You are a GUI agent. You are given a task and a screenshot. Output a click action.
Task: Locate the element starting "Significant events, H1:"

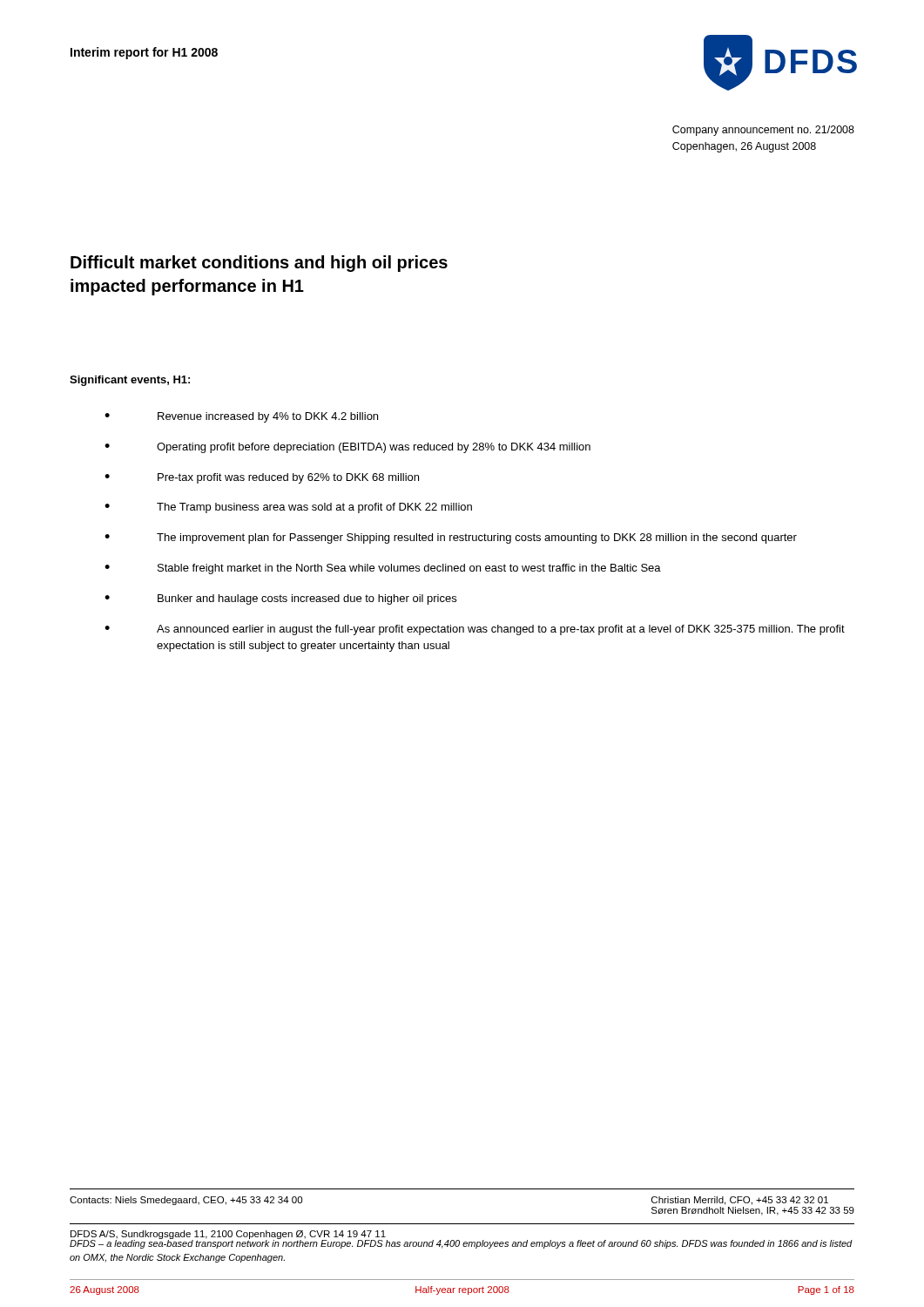(130, 379)
